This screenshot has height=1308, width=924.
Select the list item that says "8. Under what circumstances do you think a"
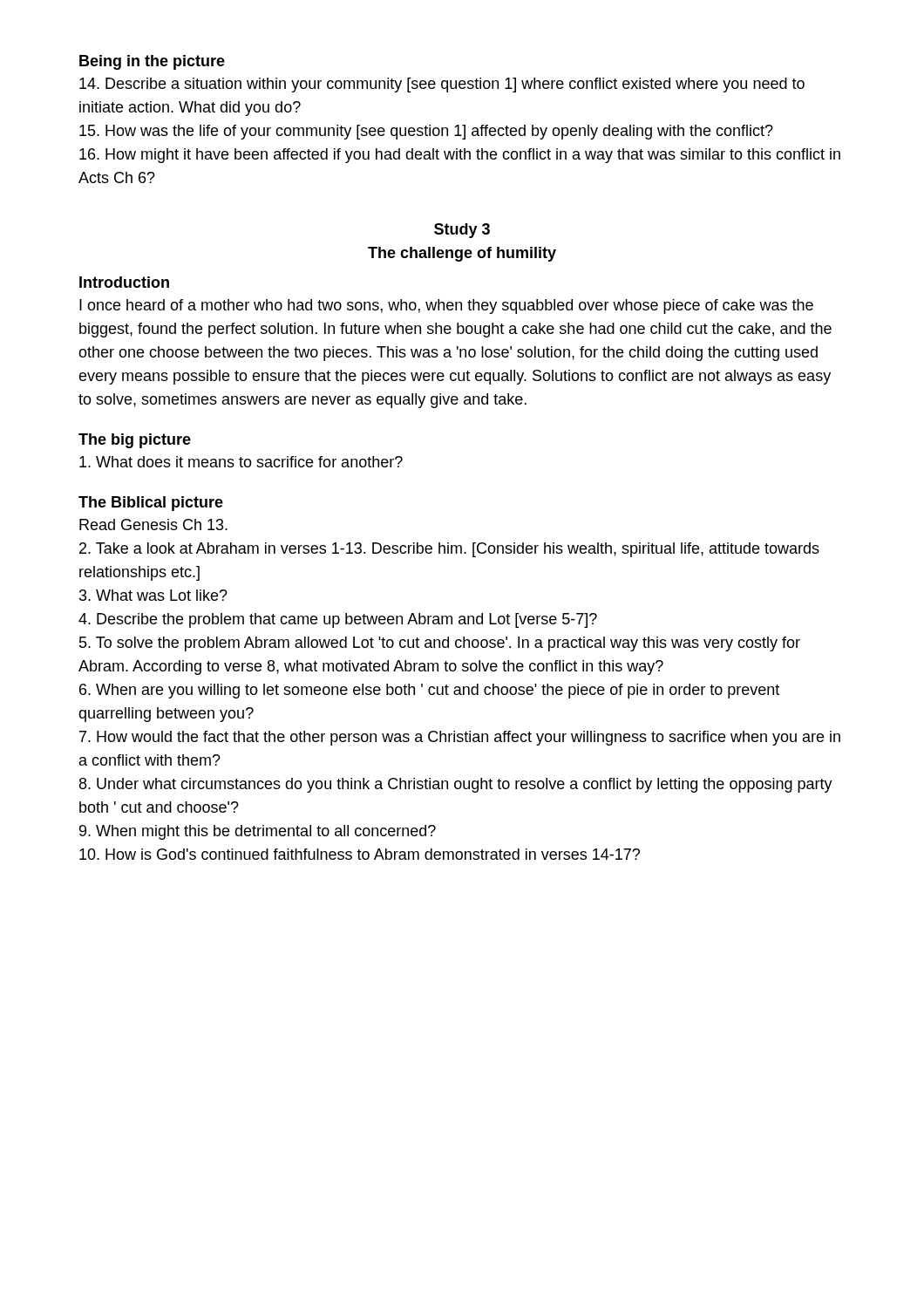pos(455,796)
